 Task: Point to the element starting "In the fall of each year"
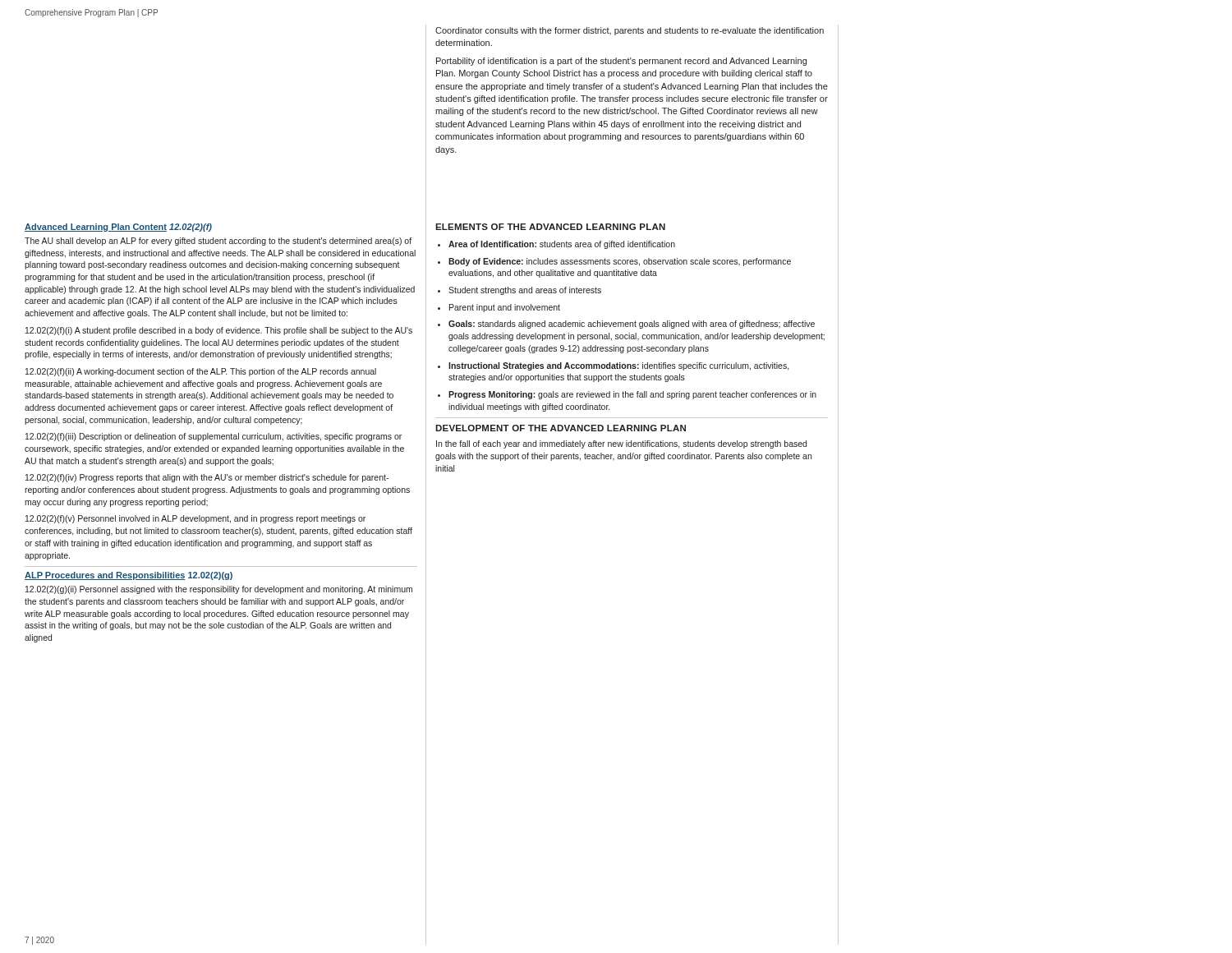632,456
